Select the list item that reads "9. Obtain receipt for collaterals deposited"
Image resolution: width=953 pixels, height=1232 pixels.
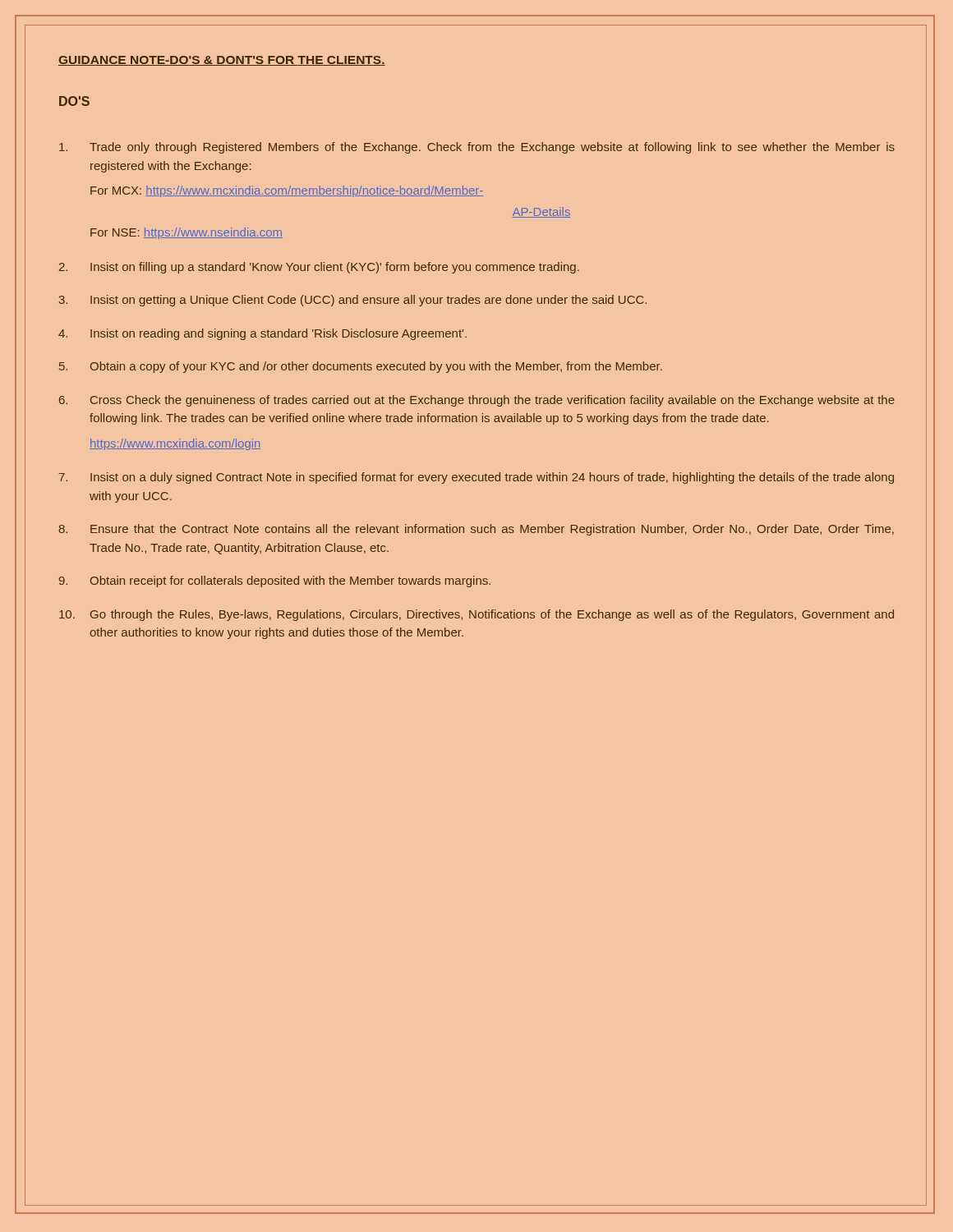click(476, 581)
